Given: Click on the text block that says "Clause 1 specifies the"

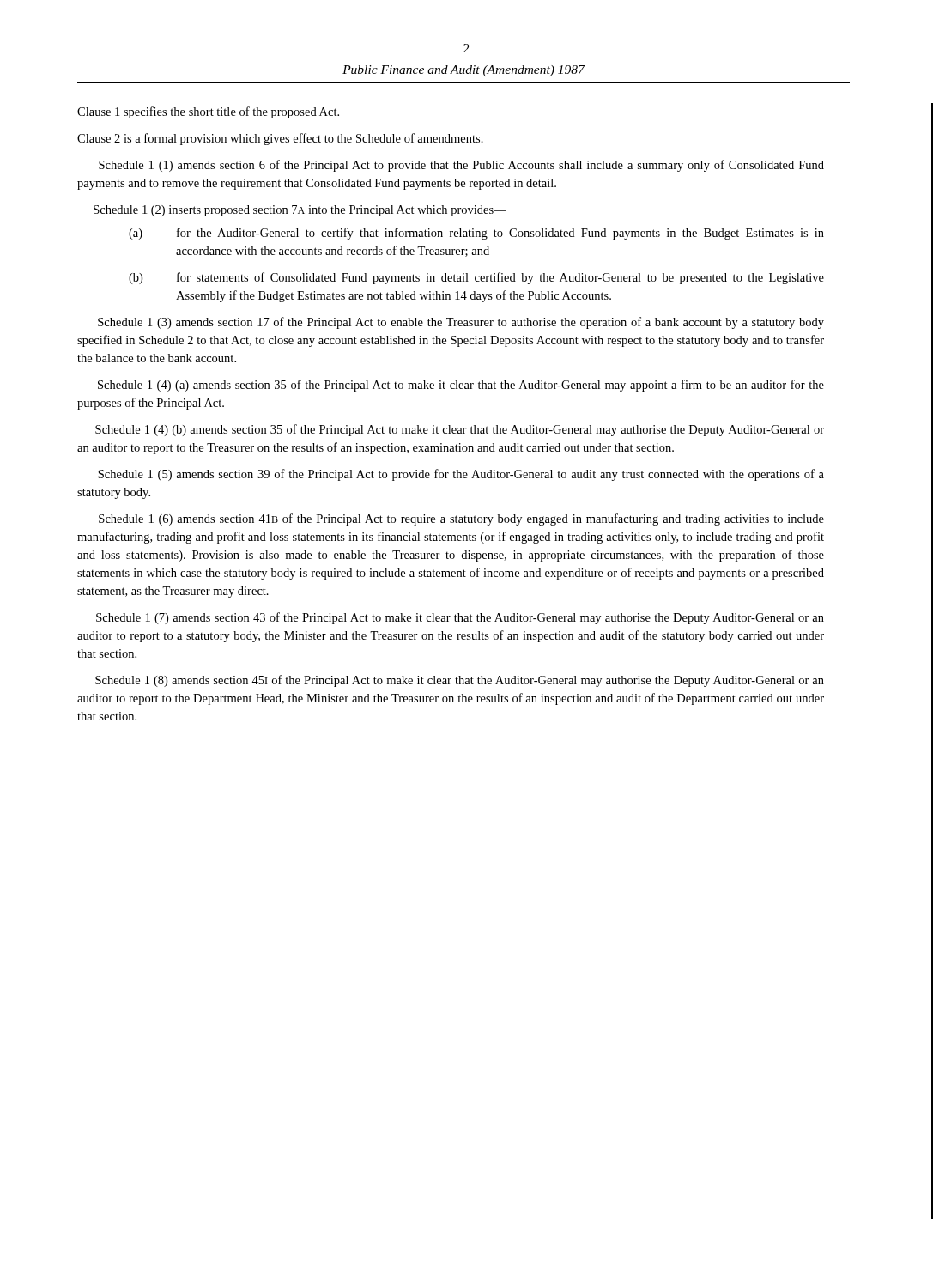Looking at the screenshot, I should (209, 112).
